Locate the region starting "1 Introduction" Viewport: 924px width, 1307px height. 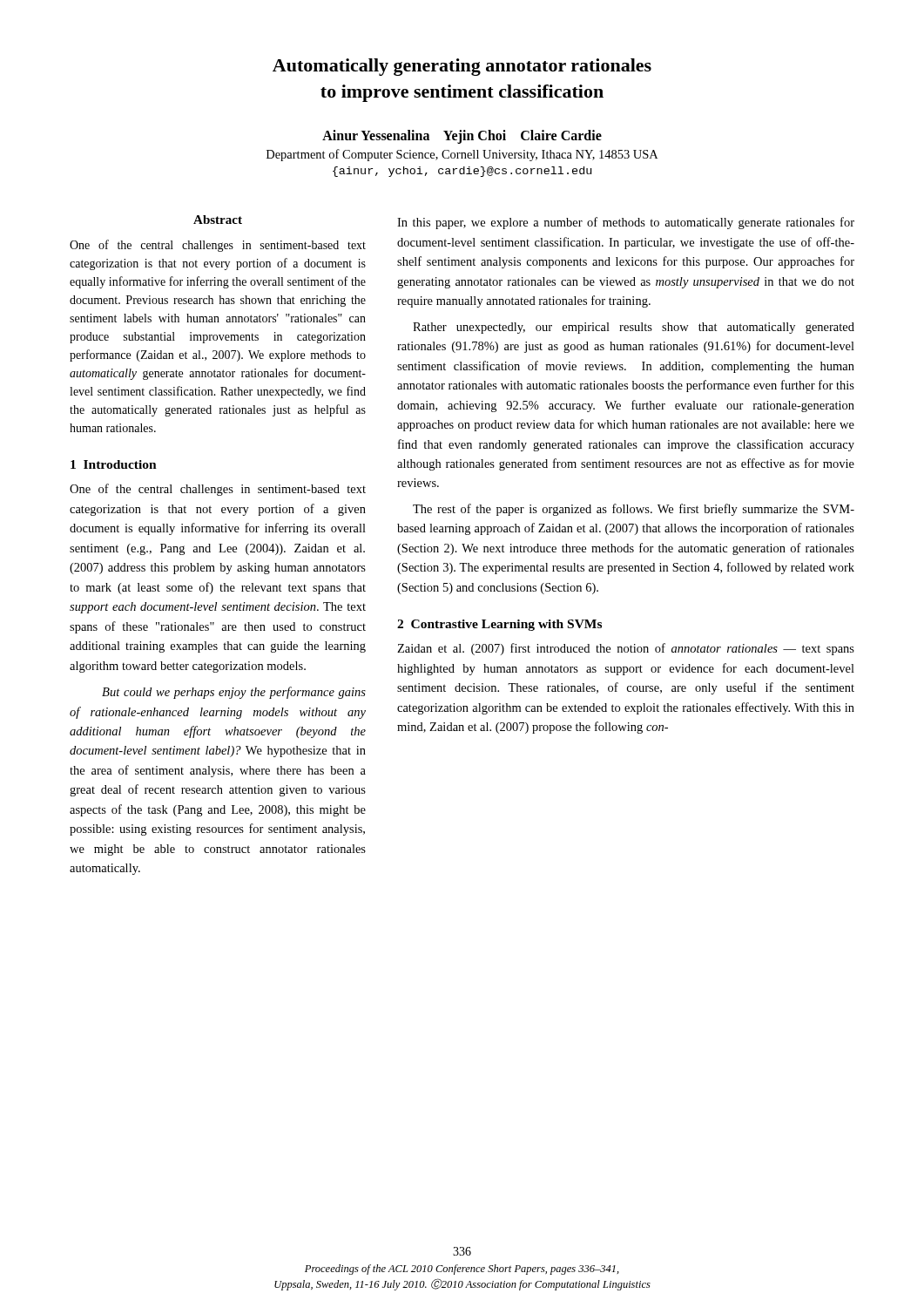pyautogui.click(x=113, y=464)
